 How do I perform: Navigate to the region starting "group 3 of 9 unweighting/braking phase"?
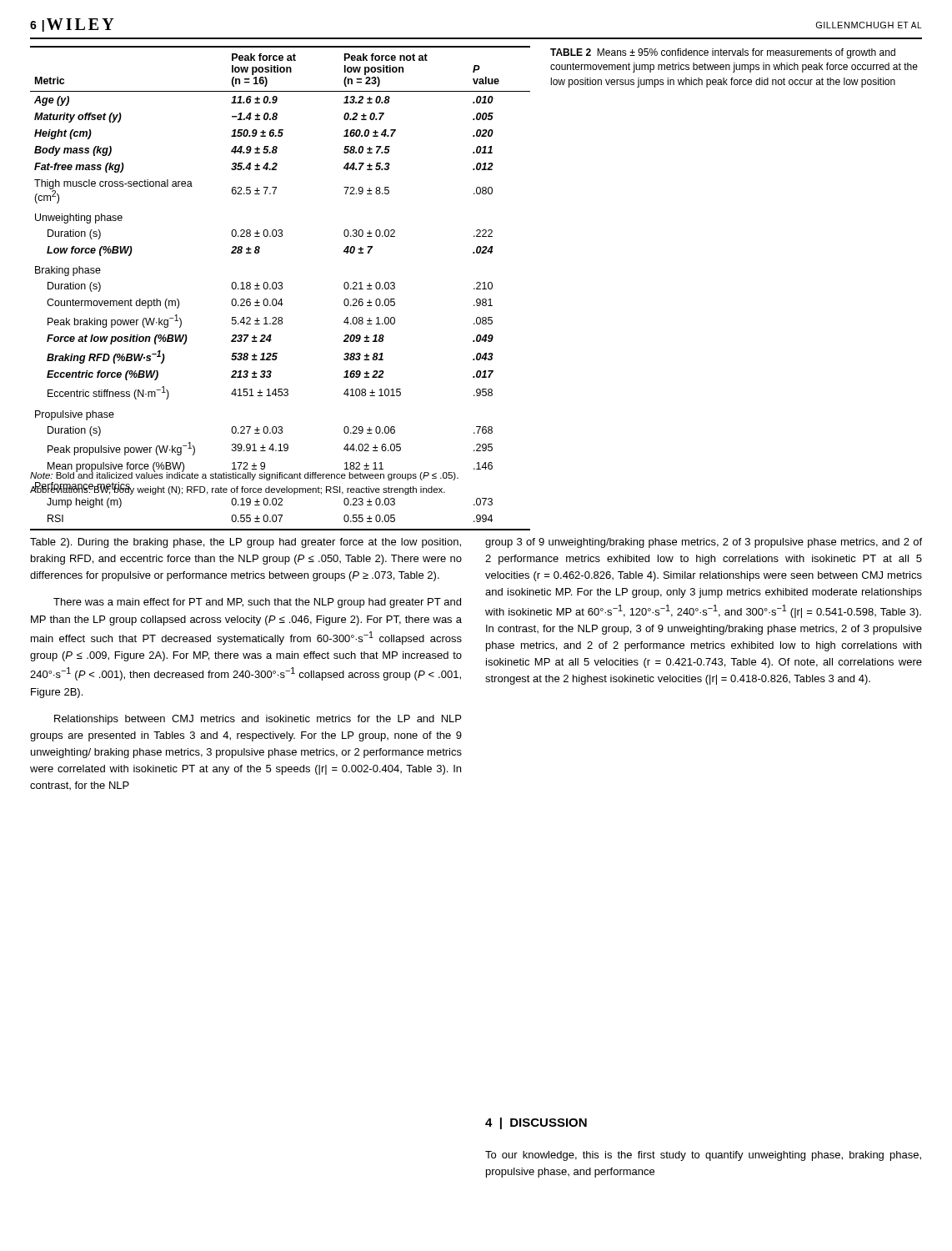(704, 611)
